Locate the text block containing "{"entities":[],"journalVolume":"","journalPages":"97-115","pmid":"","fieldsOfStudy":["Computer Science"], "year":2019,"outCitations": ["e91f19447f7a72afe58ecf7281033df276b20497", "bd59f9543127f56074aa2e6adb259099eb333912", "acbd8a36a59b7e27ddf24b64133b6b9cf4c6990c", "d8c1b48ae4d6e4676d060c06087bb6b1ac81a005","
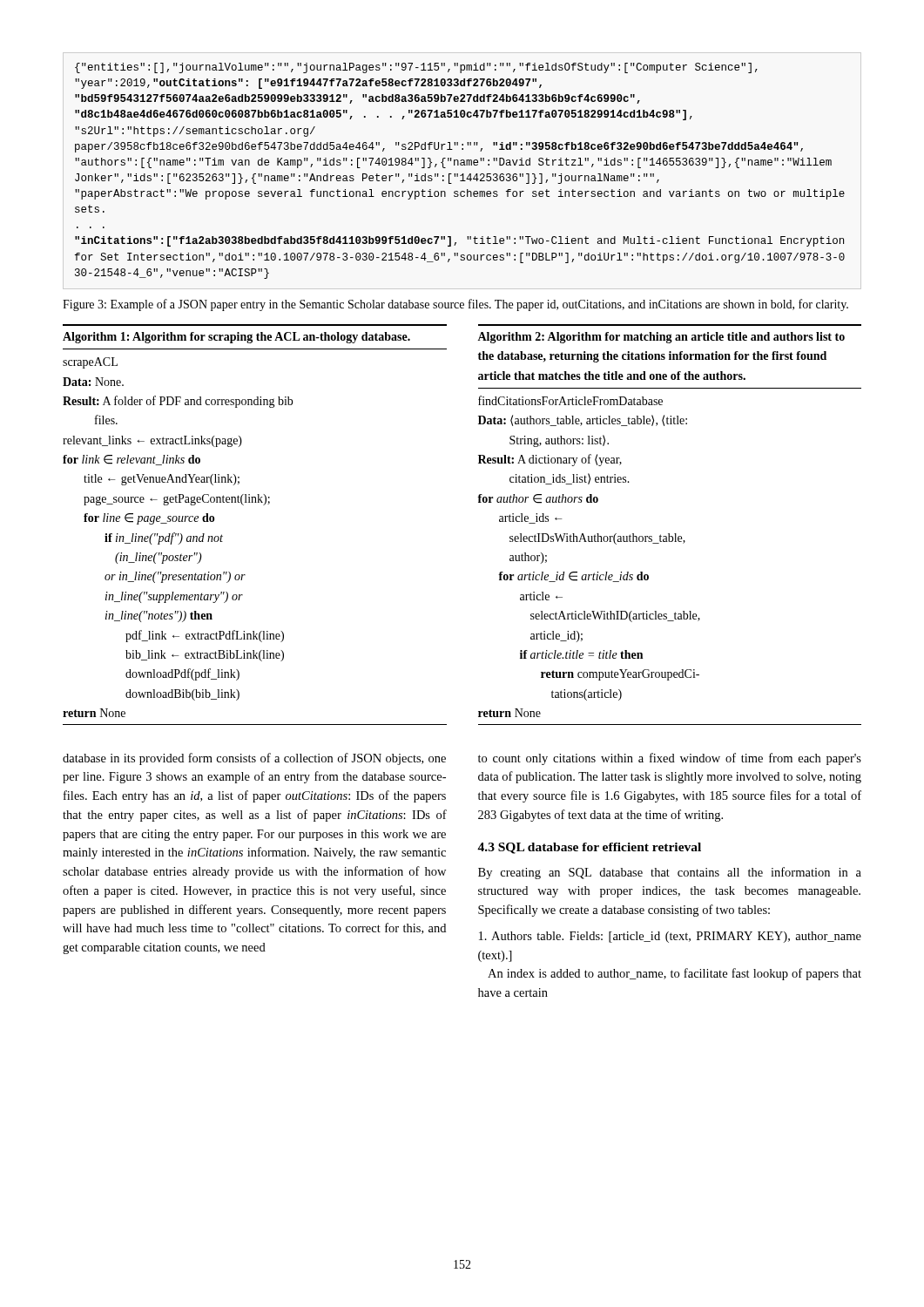Image resolution: width=924 pixels, height=1307 pixels. pyautogui.click(x=462, y=171)
